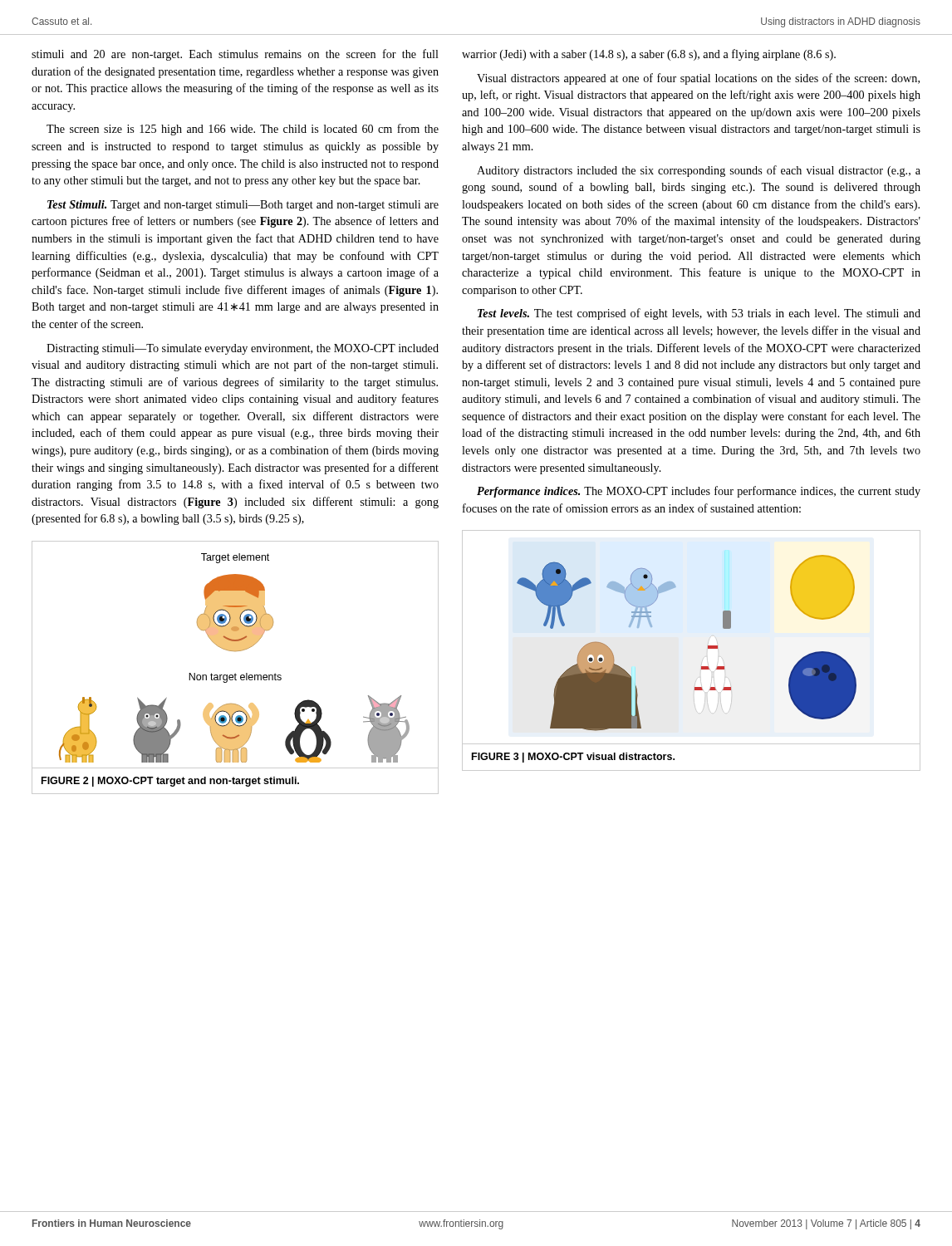Find the block starting "FIGURE 3 | MOXO-CPT"
952x1246 pixels.
573,757
